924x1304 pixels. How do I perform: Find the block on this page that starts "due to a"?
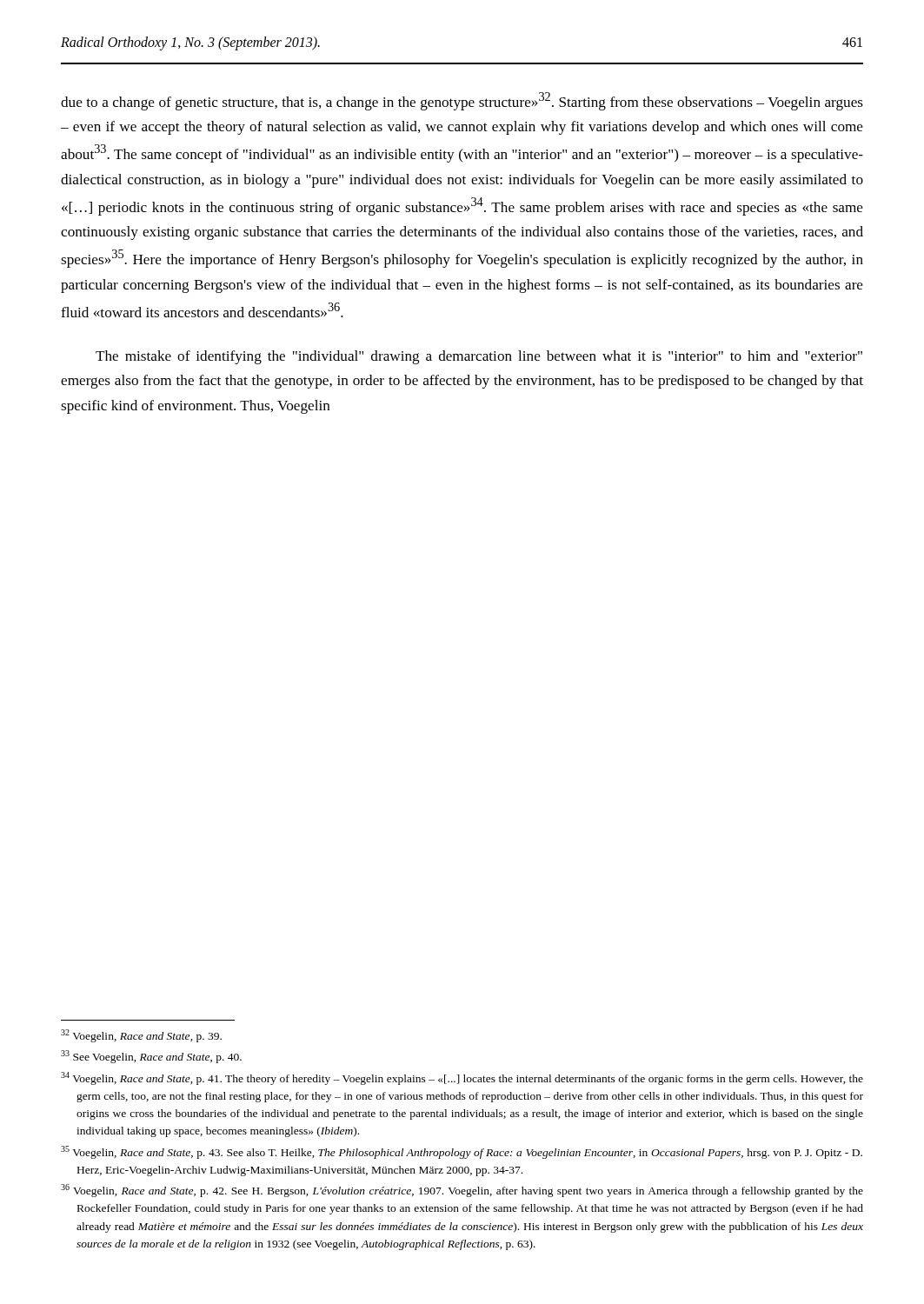[462, 206]
